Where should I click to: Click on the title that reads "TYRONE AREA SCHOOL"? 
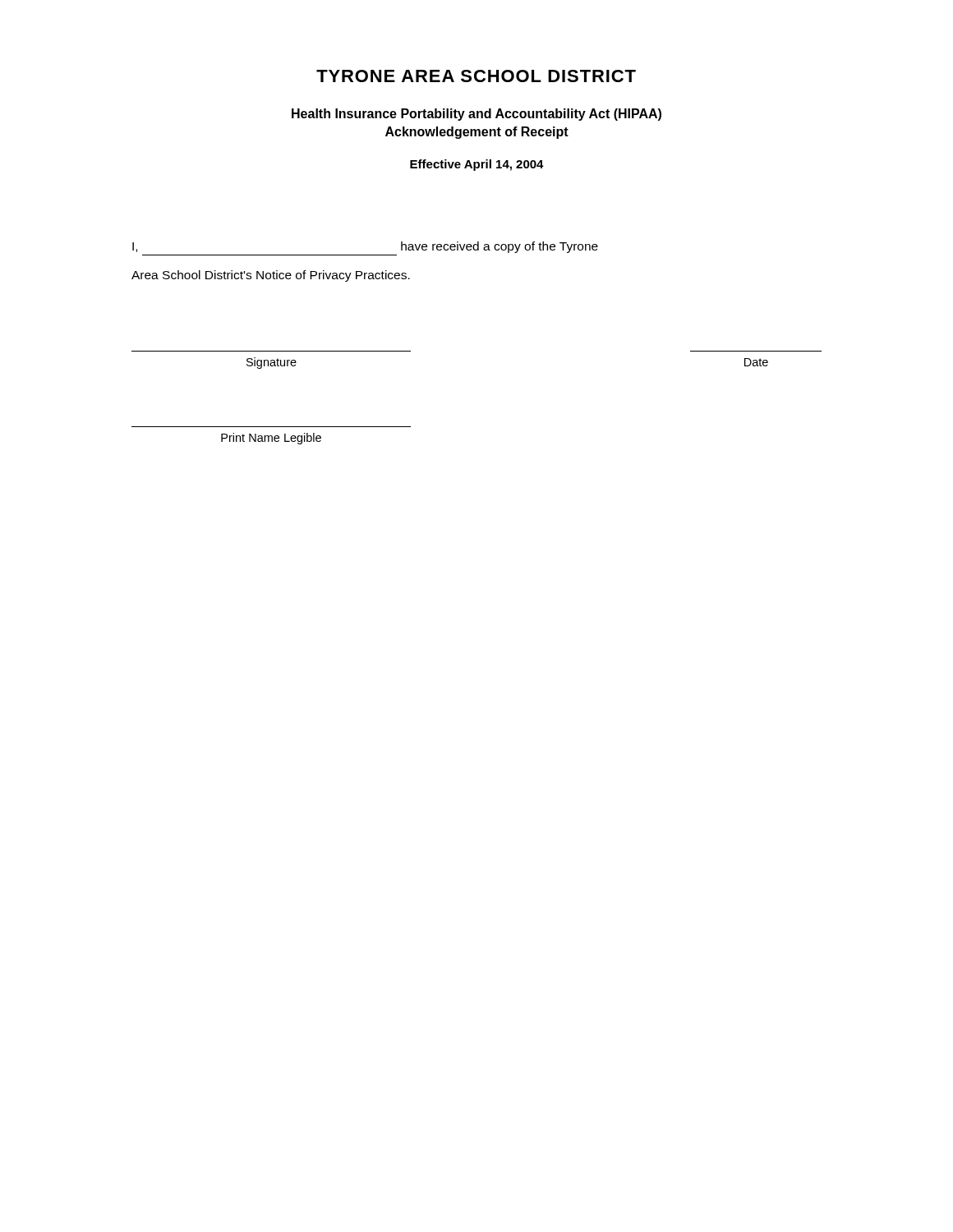(x=476, y=76)
